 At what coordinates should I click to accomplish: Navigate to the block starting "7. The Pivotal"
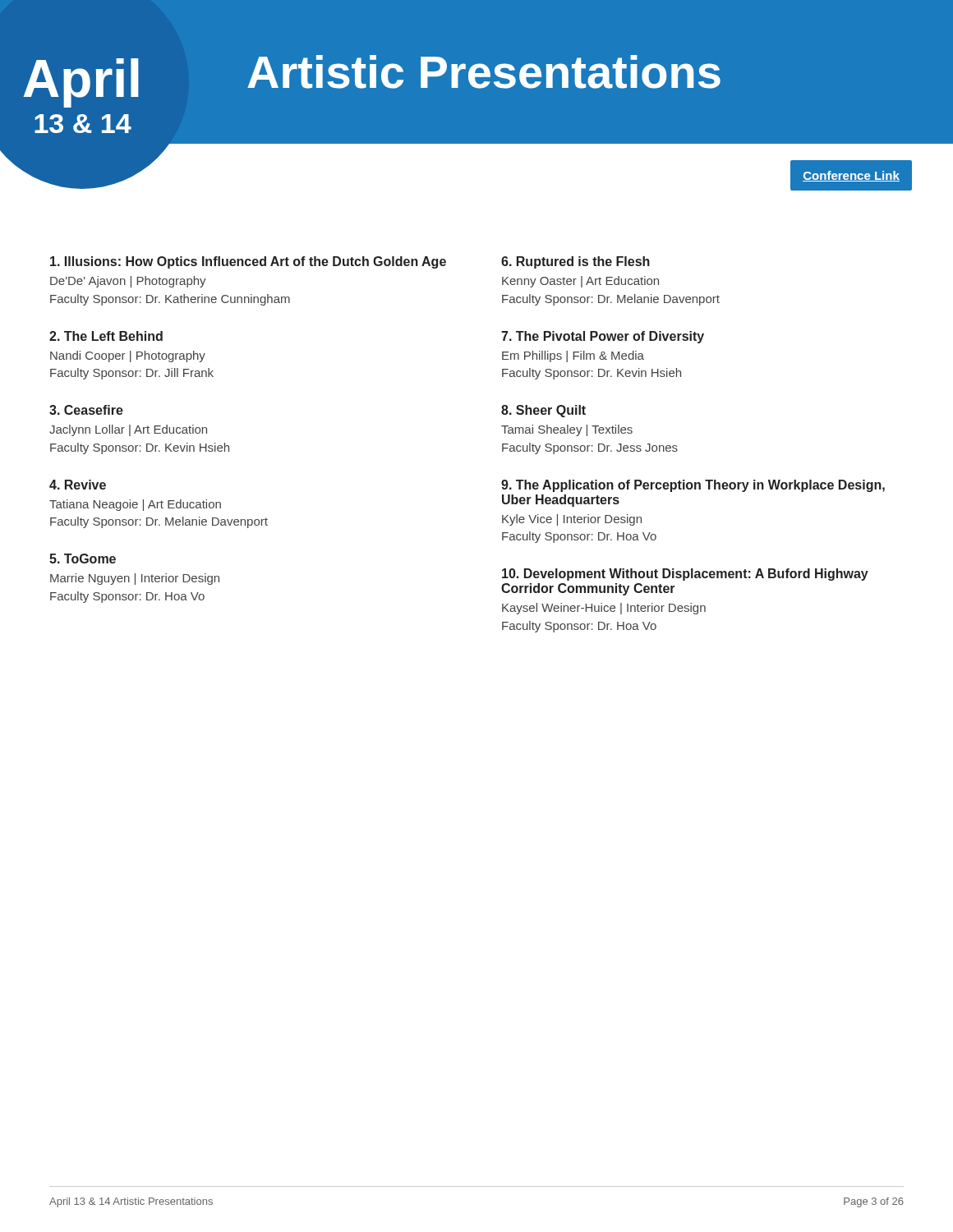(603, 337)
